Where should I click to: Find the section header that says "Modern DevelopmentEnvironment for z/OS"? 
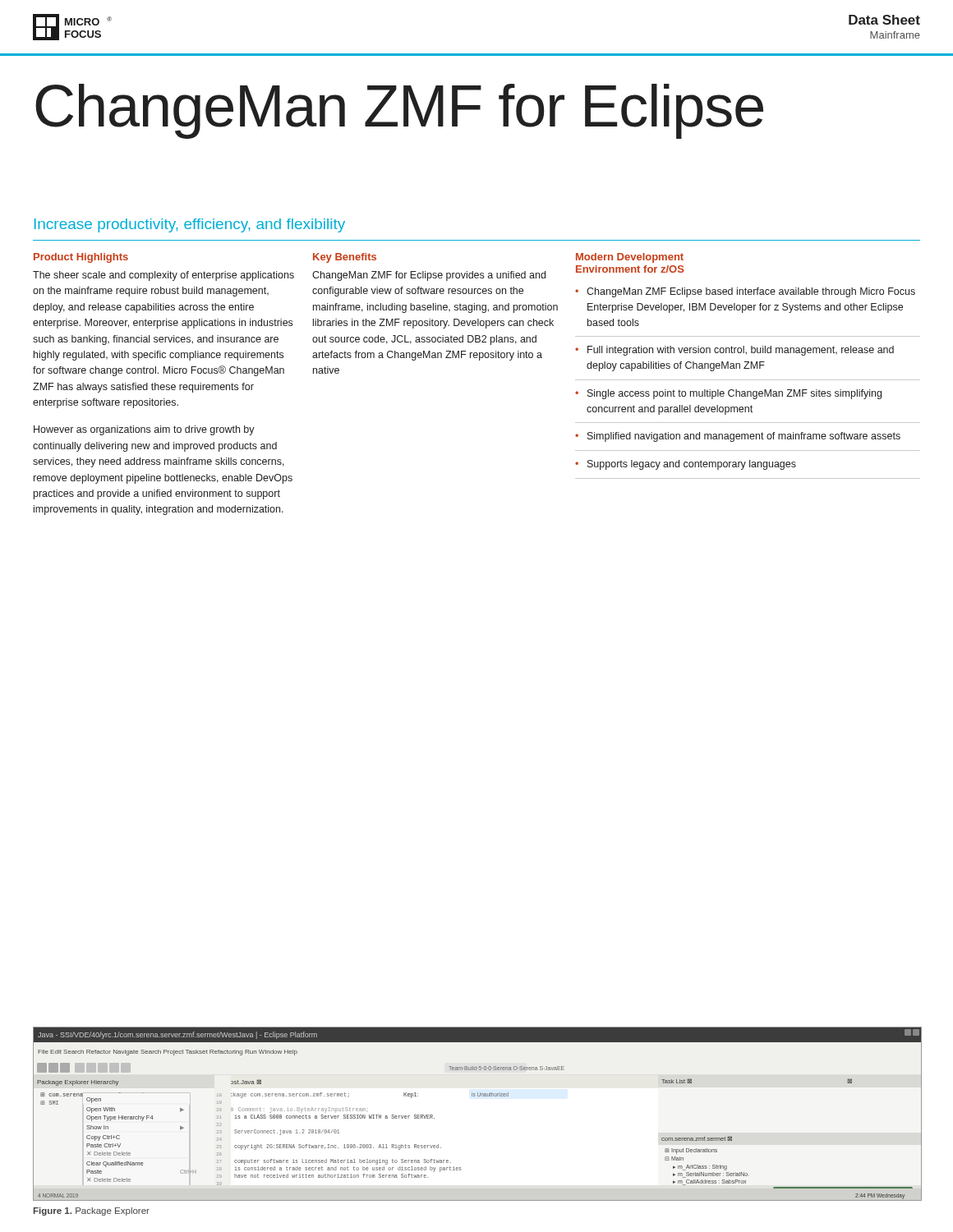click(x=630, y=263)
